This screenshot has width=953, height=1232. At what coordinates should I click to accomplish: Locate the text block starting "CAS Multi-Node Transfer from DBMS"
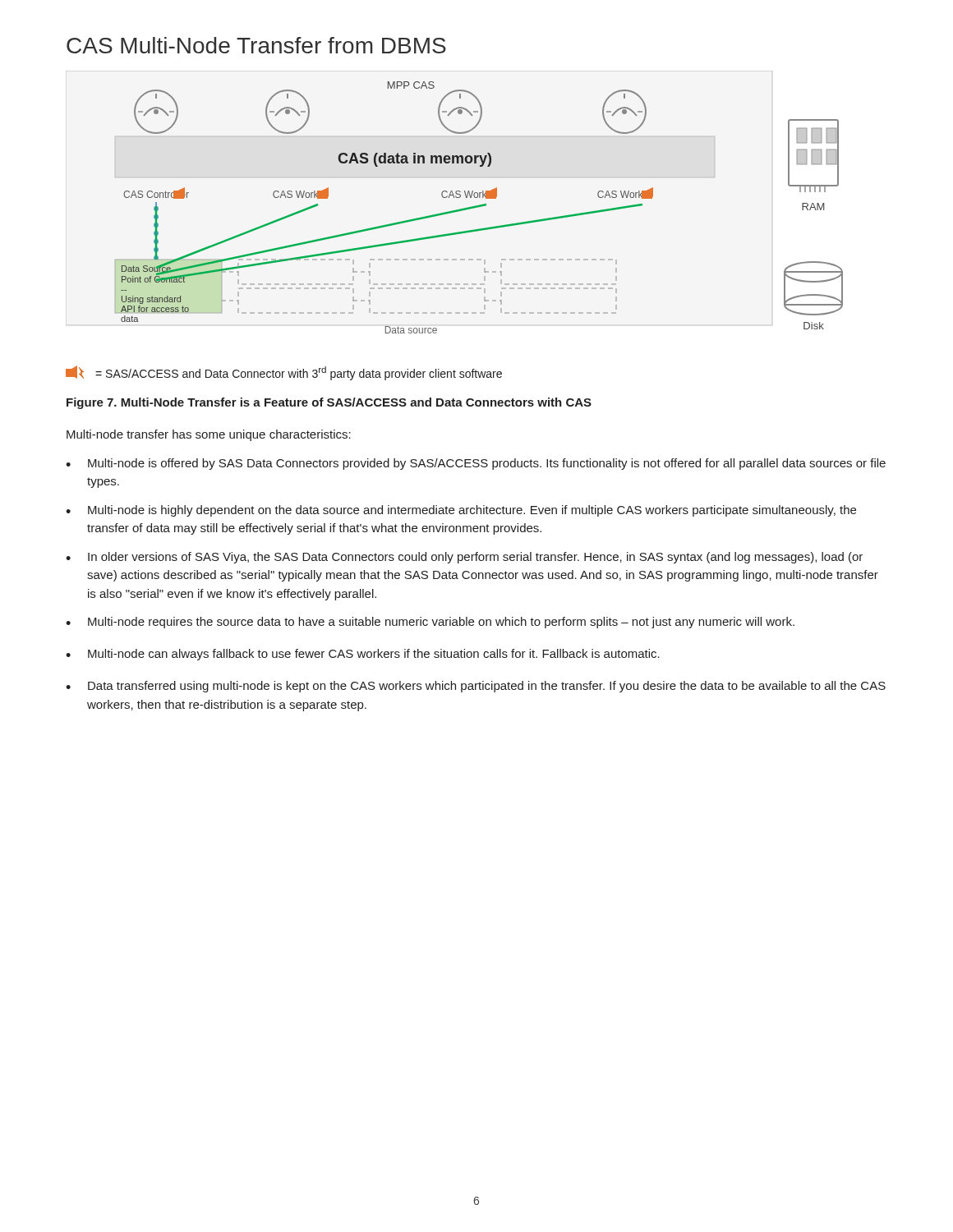[x=256, y=46]
